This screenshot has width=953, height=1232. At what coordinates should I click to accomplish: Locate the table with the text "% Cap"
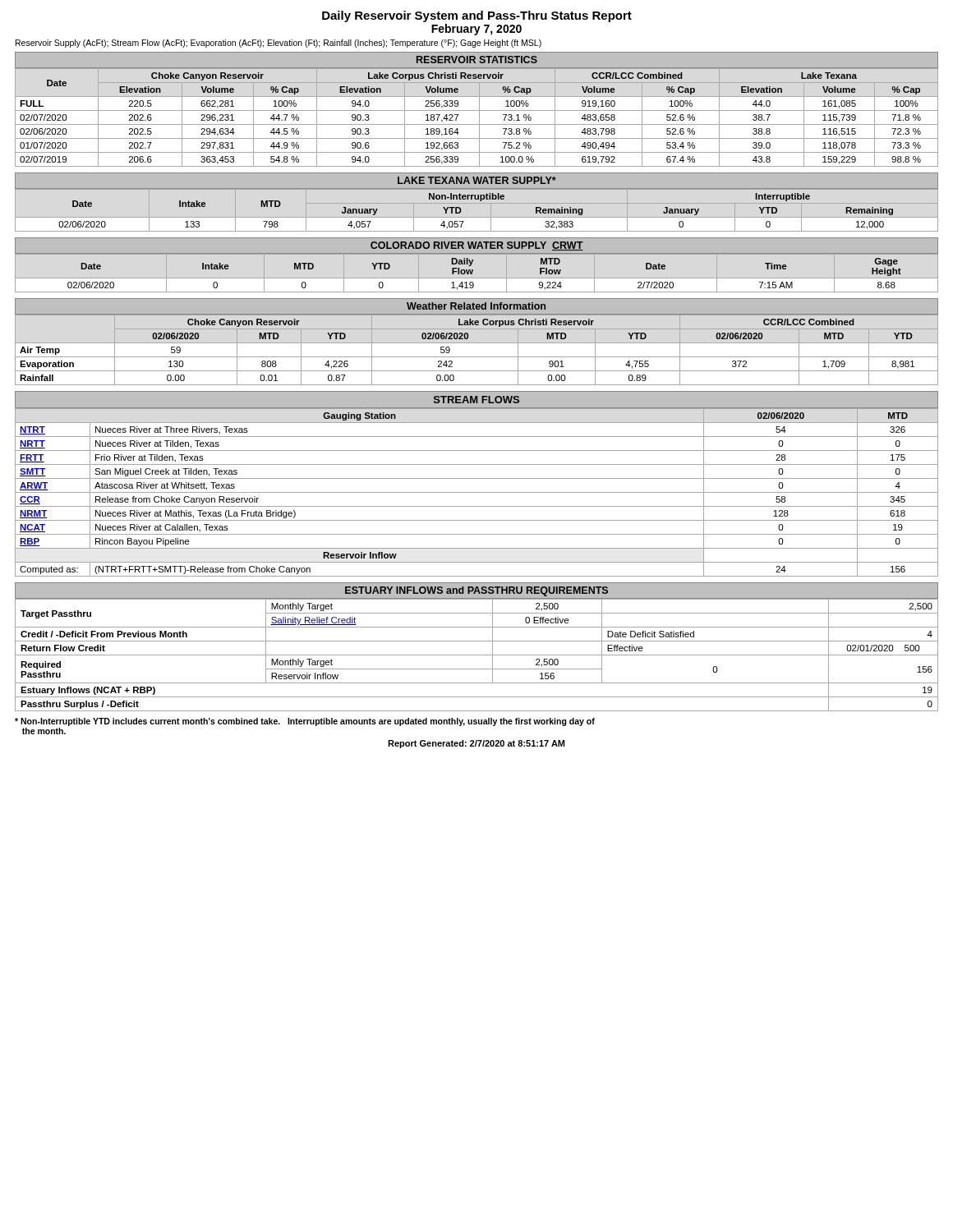tap(476, 117)
